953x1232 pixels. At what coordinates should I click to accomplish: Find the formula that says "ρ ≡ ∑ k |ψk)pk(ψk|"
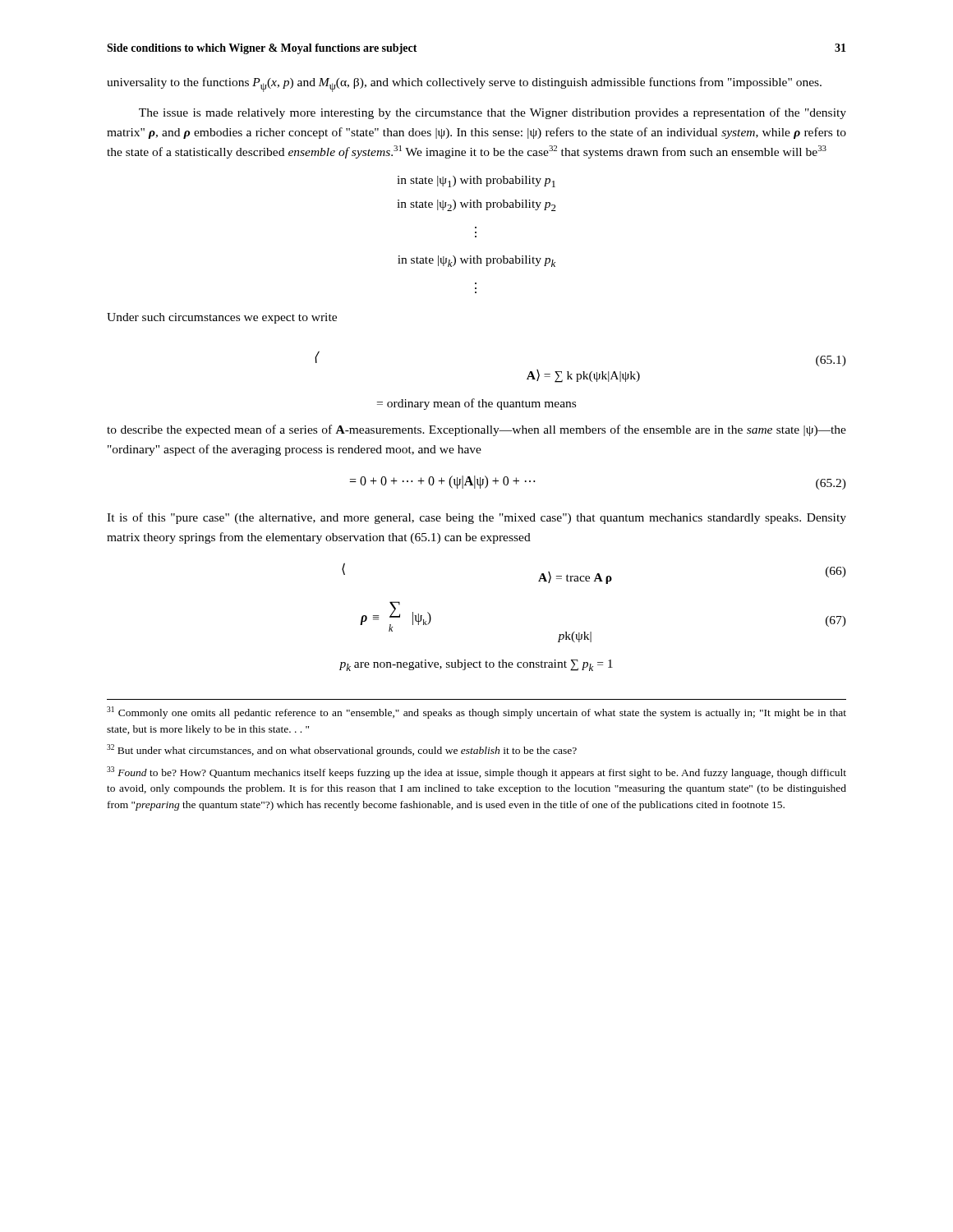[x=394, y=617]
